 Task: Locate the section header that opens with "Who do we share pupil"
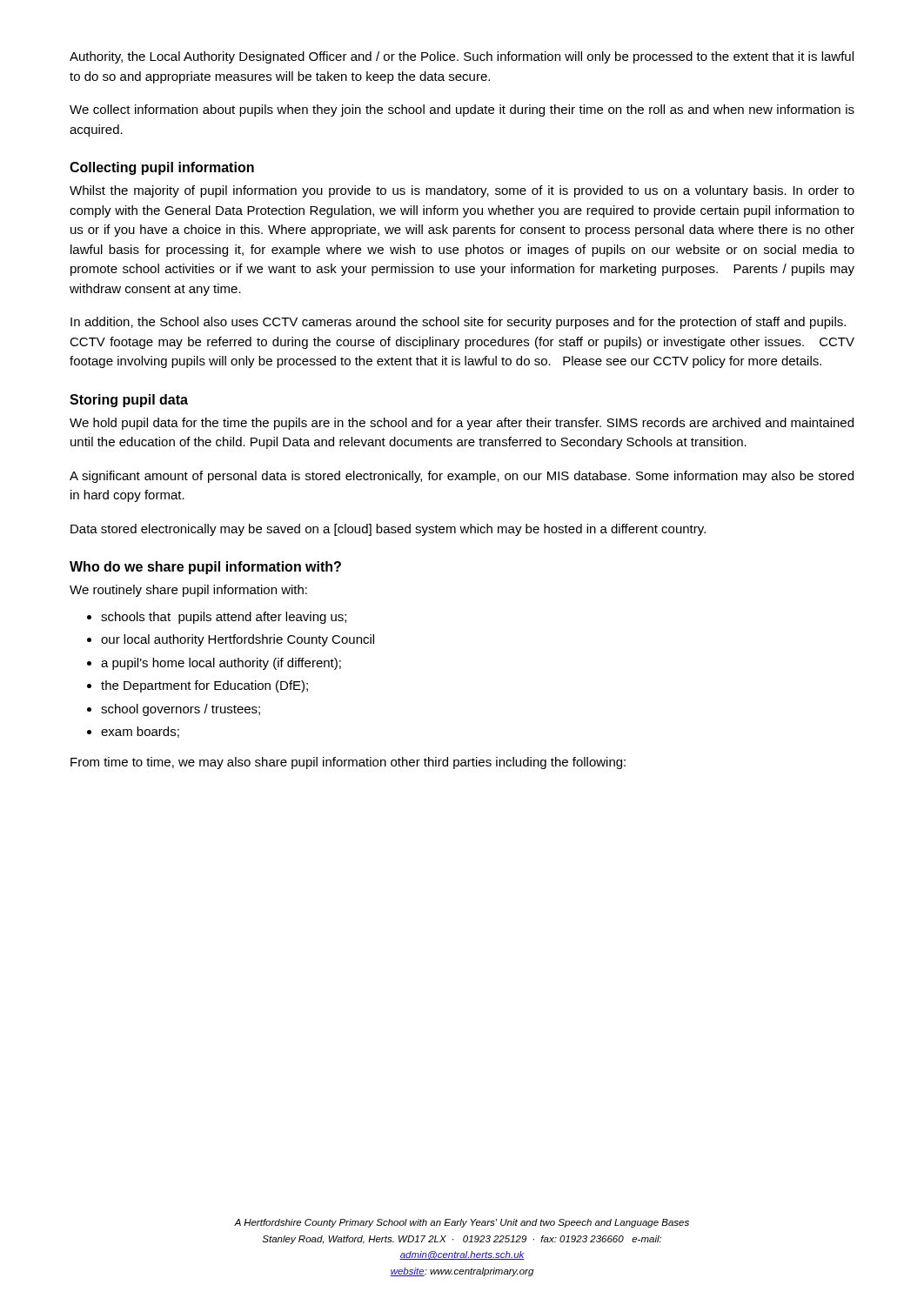tap(206, 567)
